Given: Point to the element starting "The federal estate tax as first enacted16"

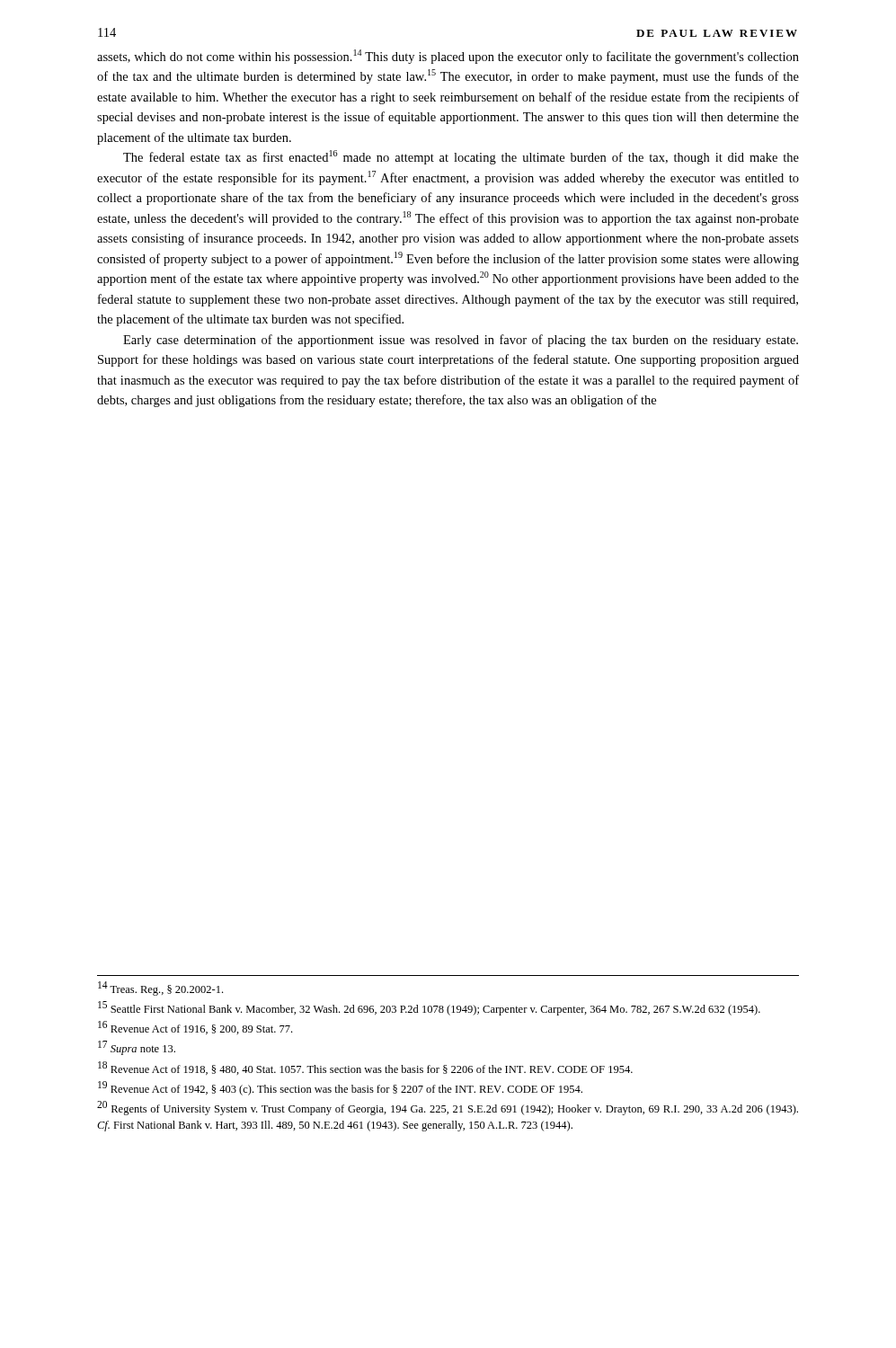Looking at the screenshot, I should 448,239.
